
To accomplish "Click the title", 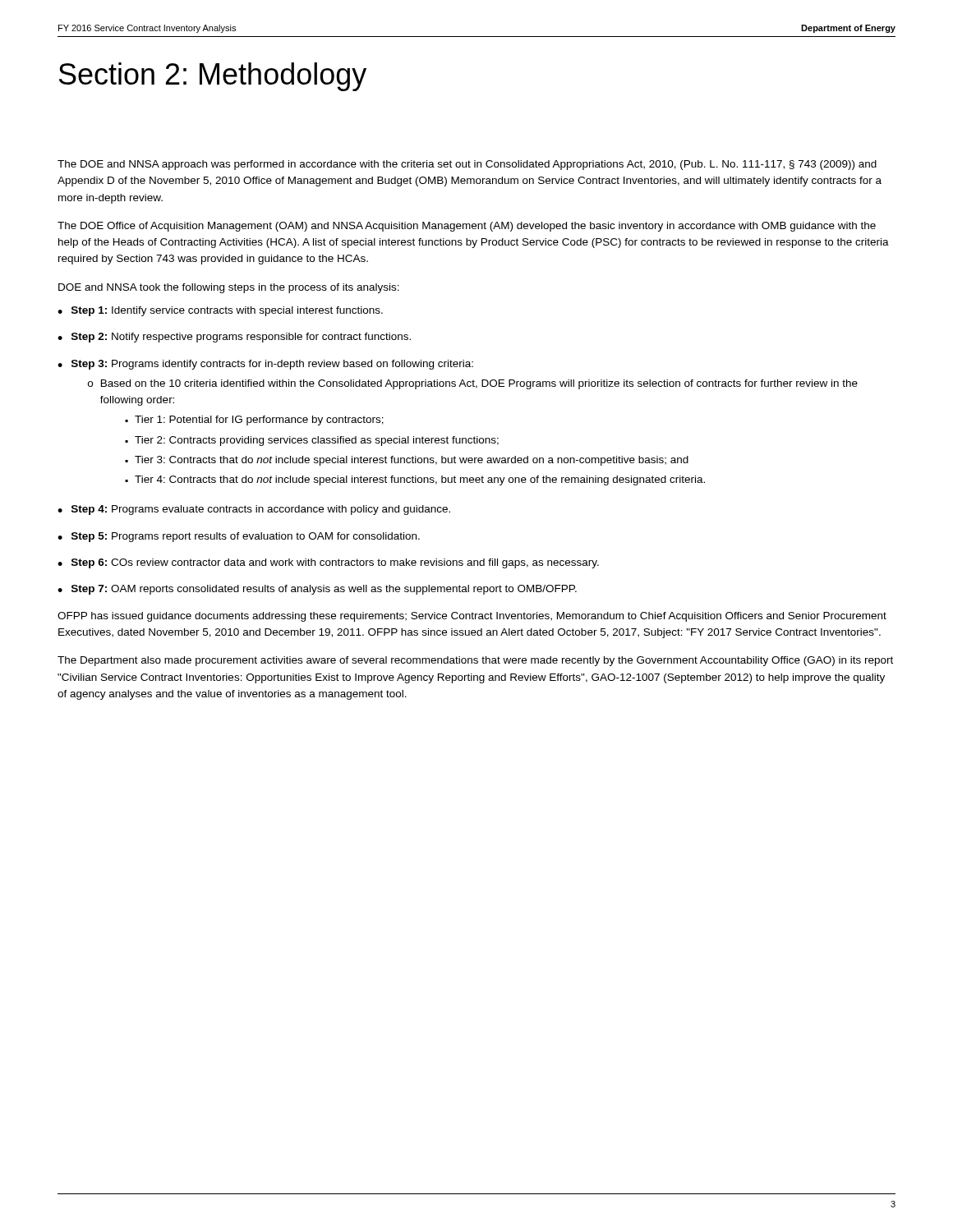I will (x=476, y=75).
